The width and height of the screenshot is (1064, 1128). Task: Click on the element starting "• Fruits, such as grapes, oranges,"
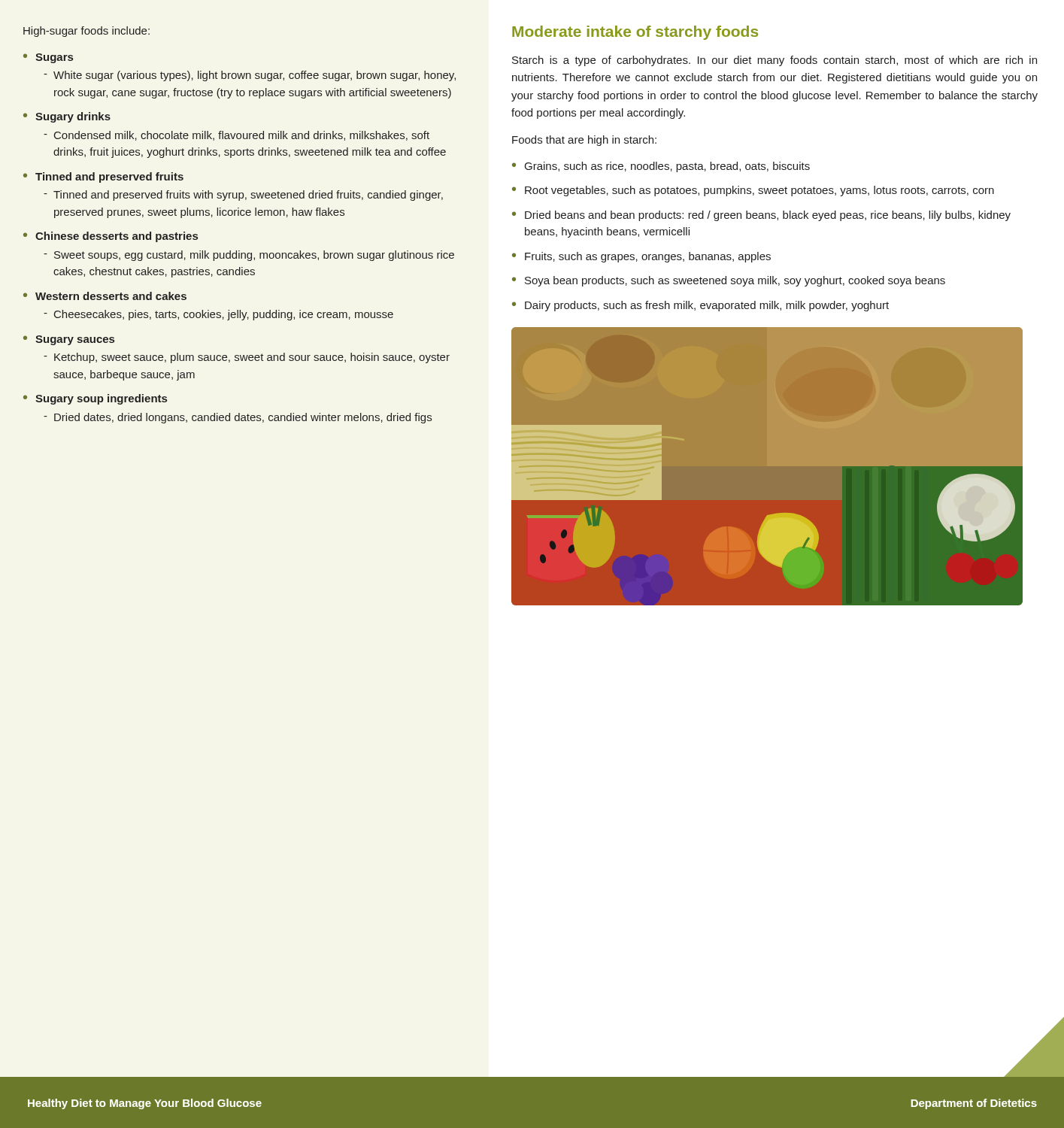pyautogui.click(x=641, y=256)
